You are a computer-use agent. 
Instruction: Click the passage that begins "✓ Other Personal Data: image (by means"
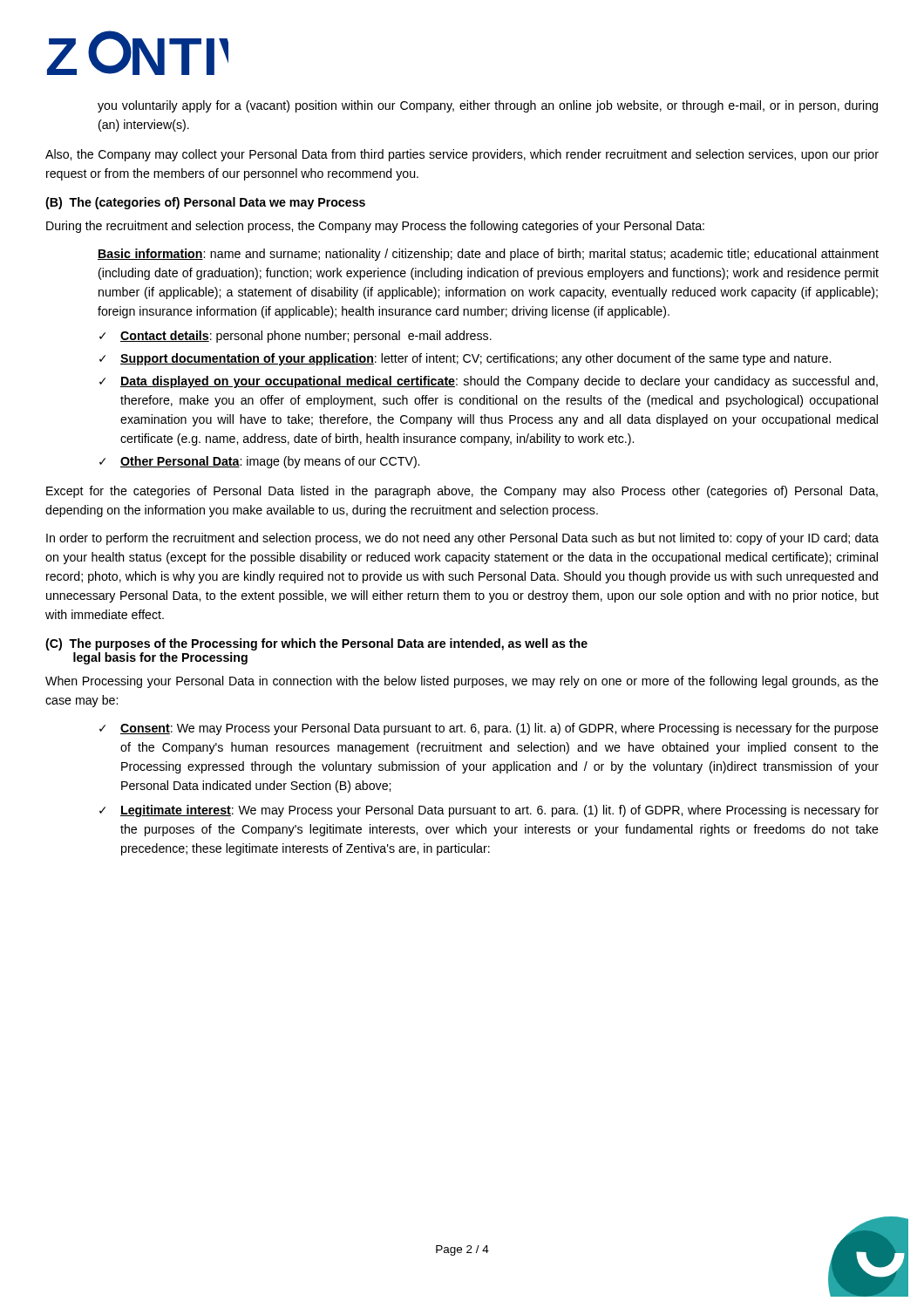[259, 462]
